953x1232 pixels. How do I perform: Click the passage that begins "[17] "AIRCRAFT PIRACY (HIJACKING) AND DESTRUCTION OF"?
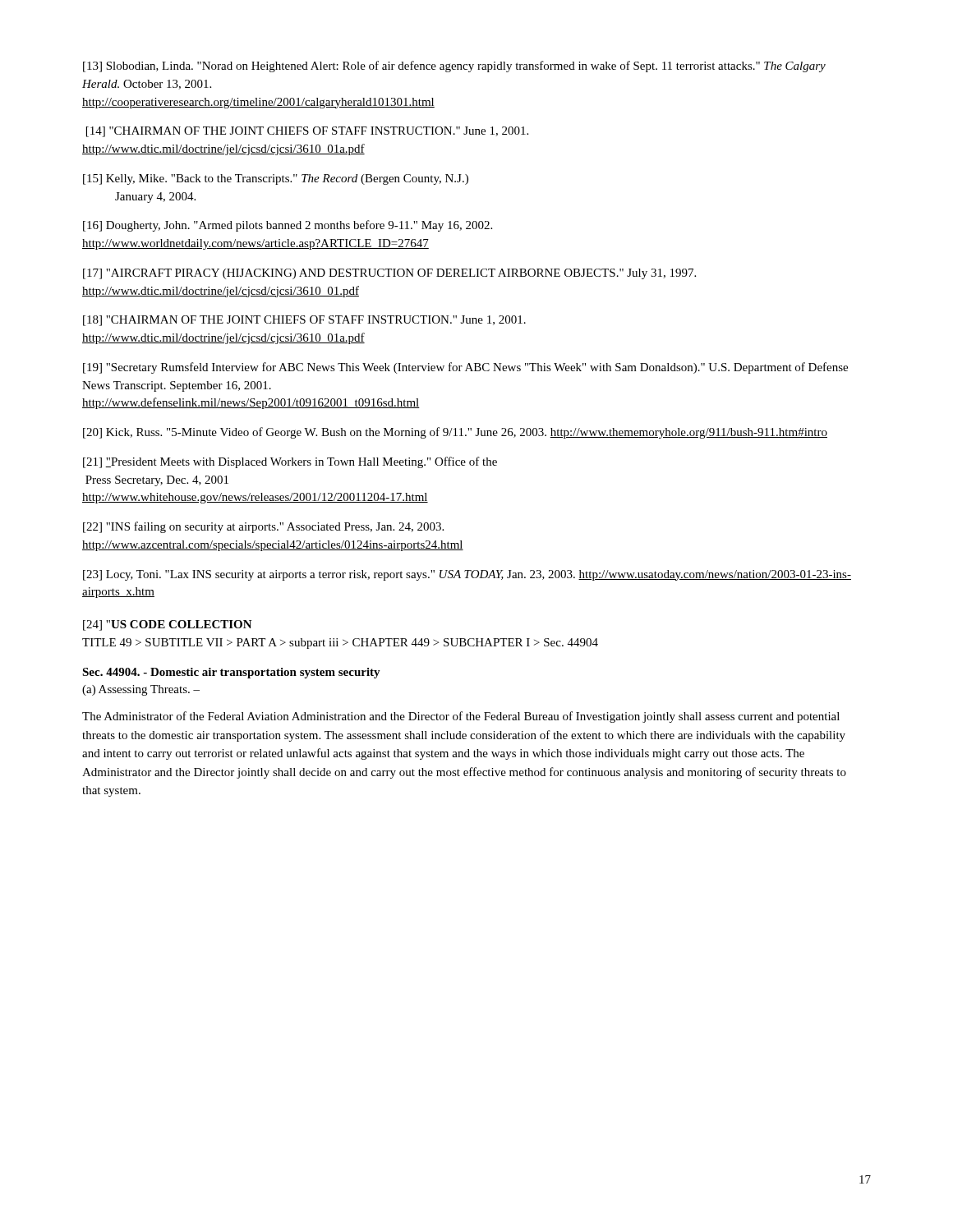[x=390, y=281]
